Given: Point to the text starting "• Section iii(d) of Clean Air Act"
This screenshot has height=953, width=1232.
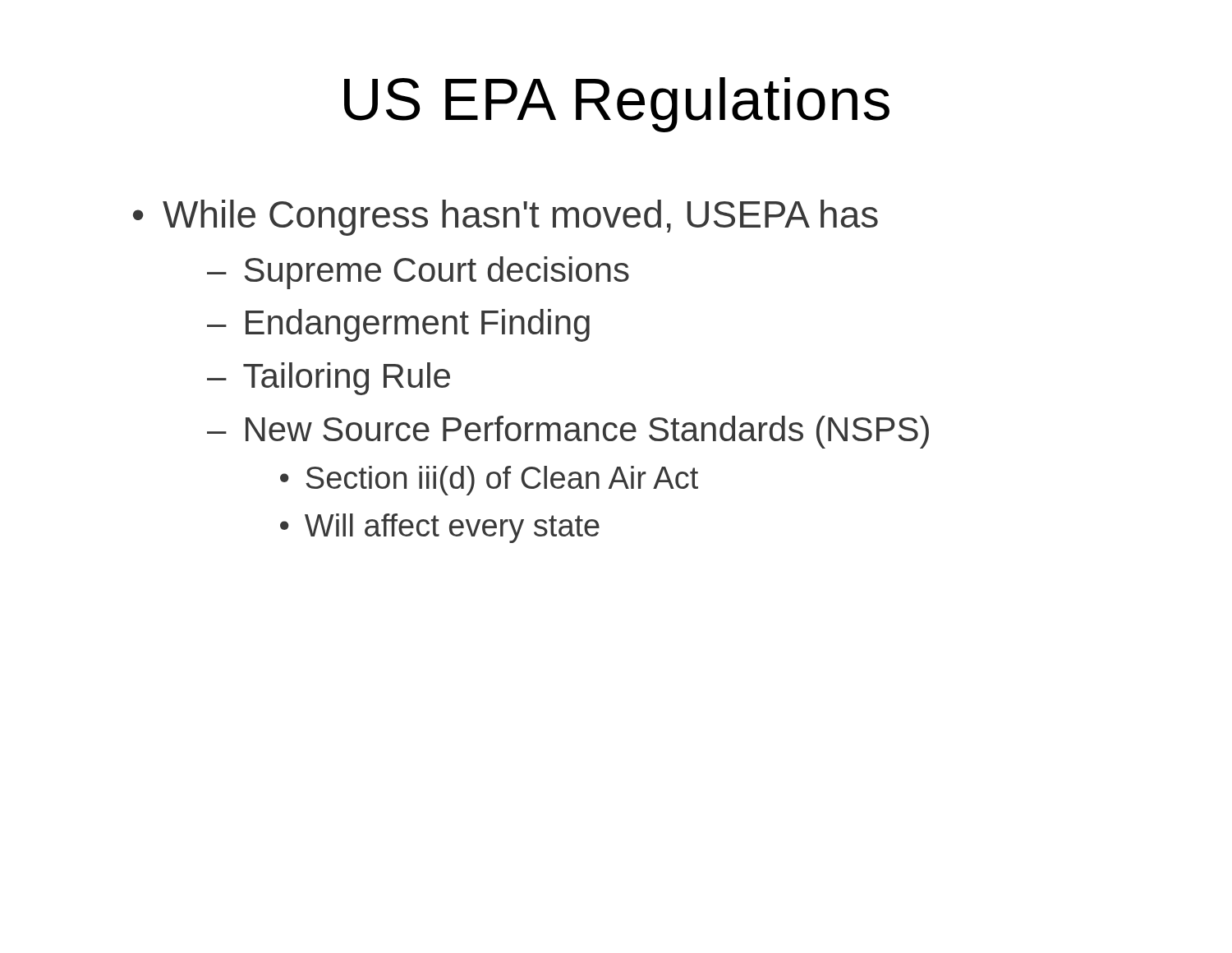Looking at the screenshot, I should (x=489, y=479).
